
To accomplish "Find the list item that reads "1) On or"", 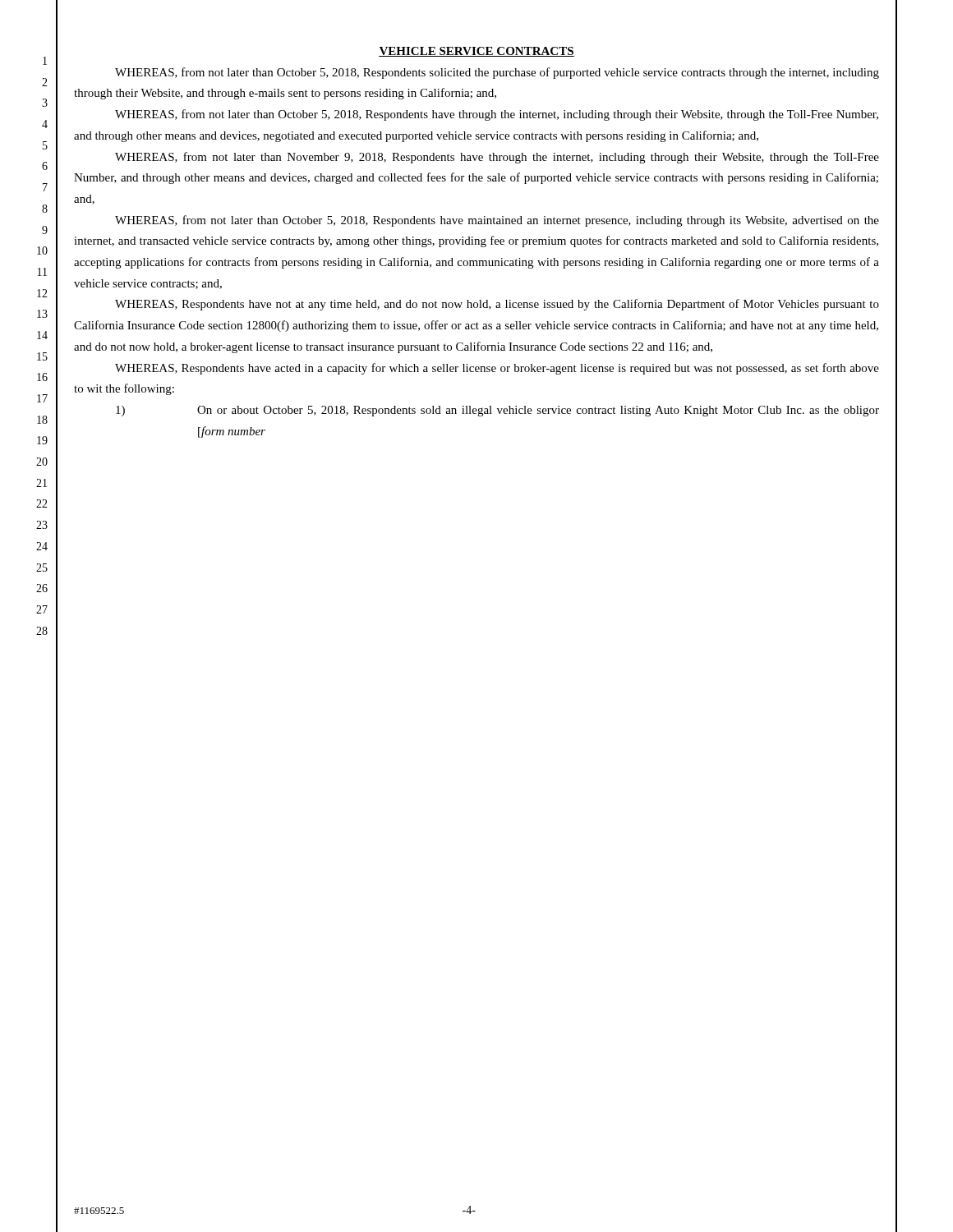I will click(476, 421).
